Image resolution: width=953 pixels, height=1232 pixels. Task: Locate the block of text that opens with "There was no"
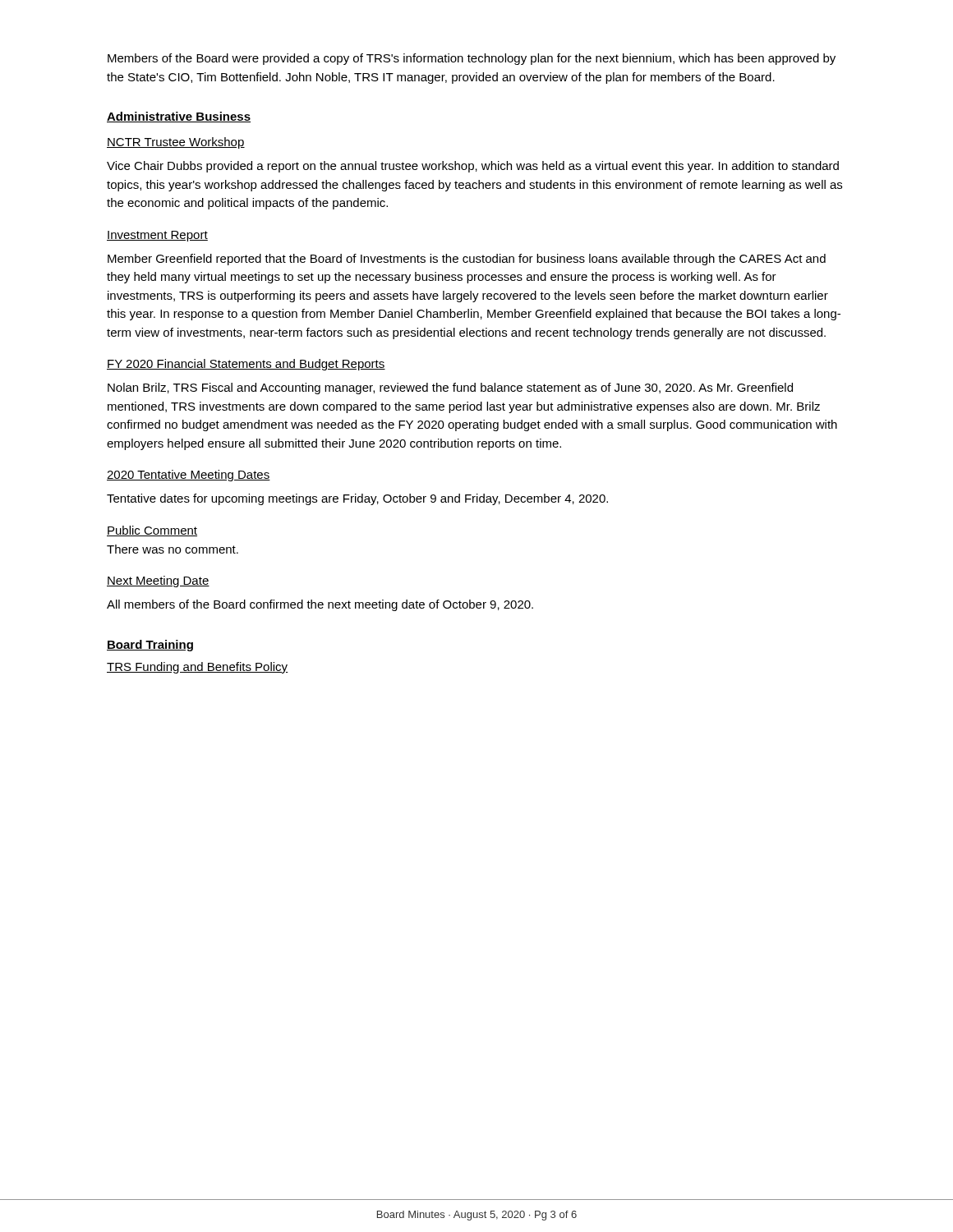coord(173,549)
